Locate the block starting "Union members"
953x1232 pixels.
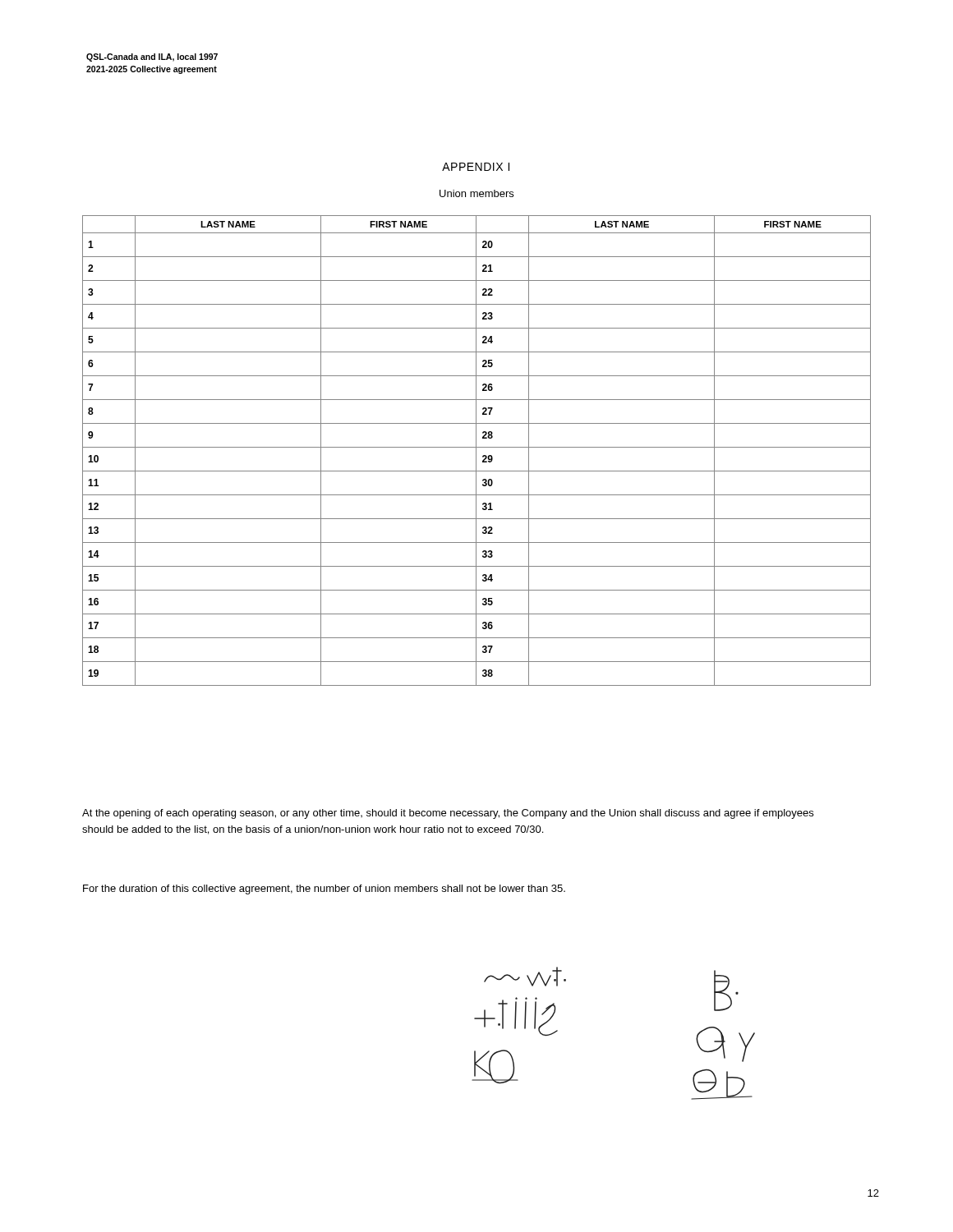[476, 193]
